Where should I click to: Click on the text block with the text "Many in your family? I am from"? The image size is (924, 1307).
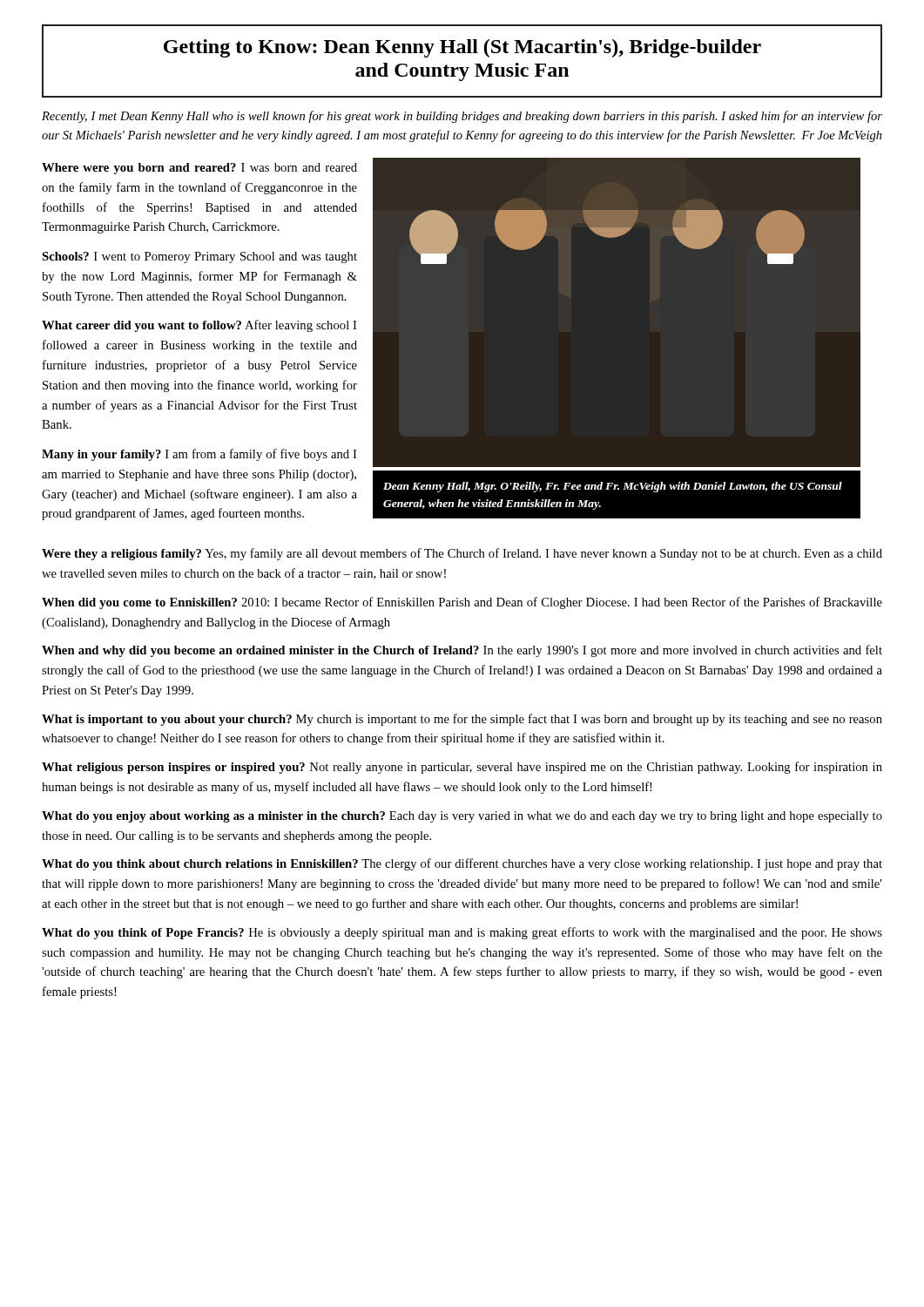pos(199,484)
